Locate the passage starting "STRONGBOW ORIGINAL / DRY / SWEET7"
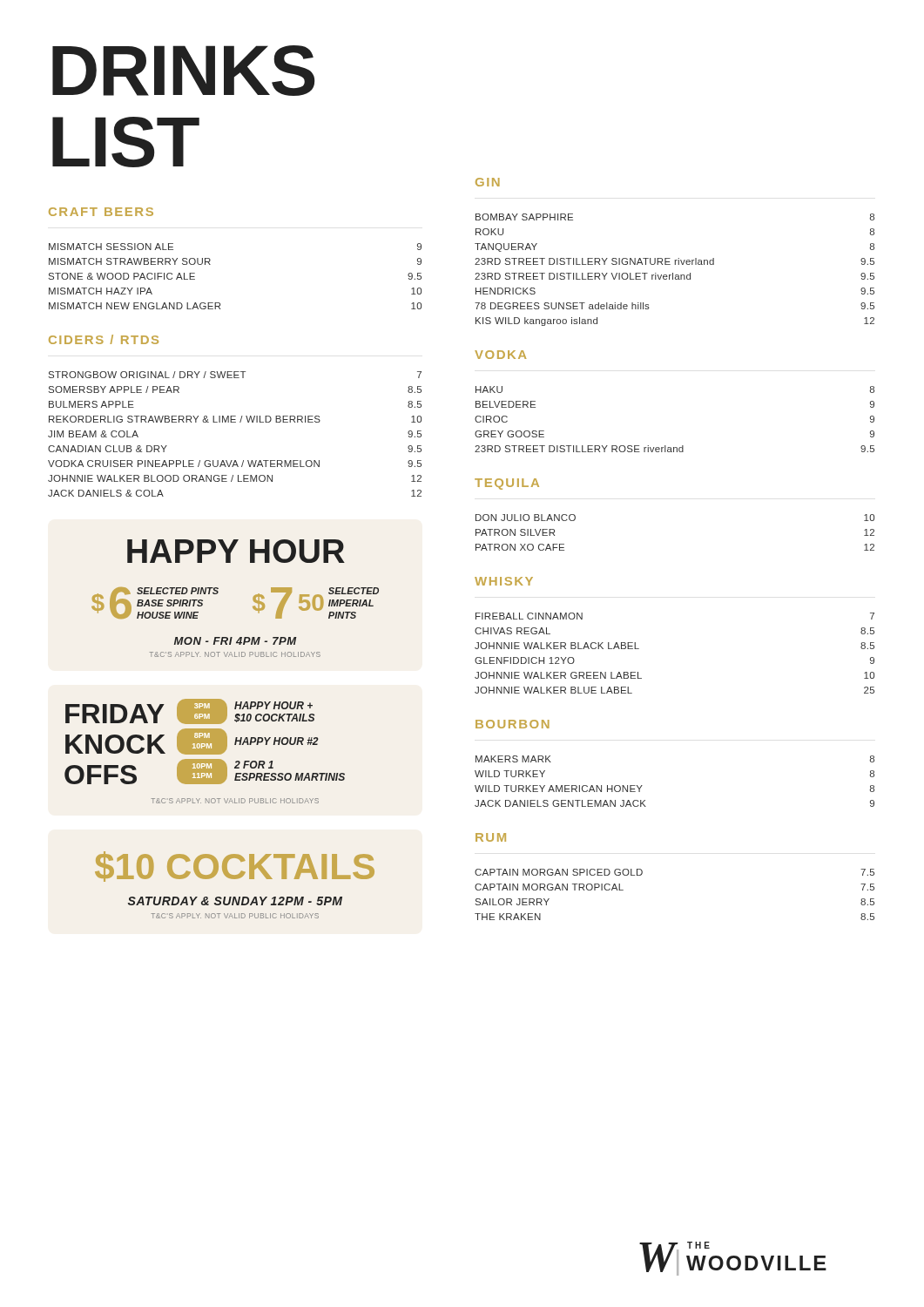 pyautogui.click(x=235, y=375)
